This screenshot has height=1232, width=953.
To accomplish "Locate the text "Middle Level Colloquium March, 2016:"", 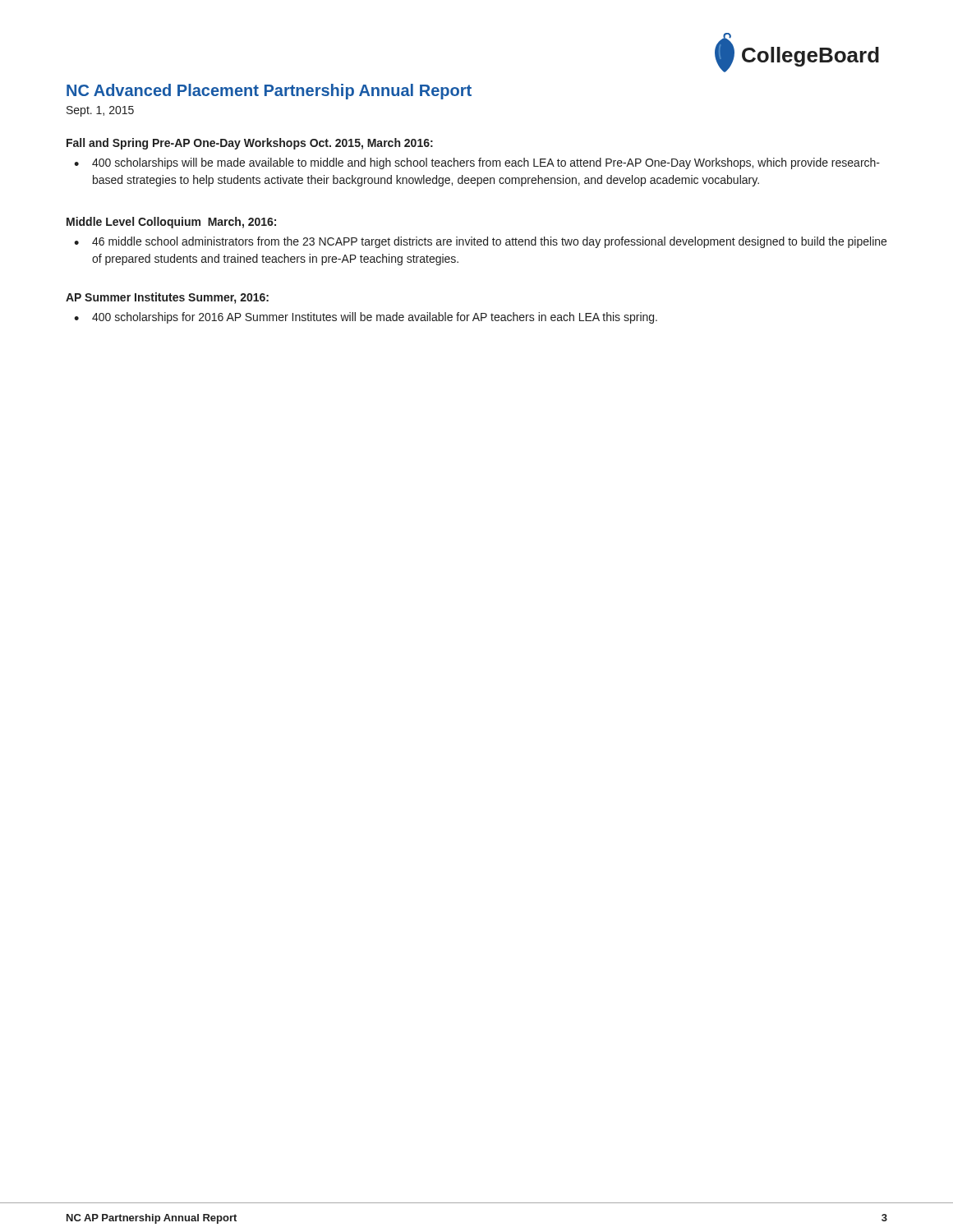I will point(171,222).
